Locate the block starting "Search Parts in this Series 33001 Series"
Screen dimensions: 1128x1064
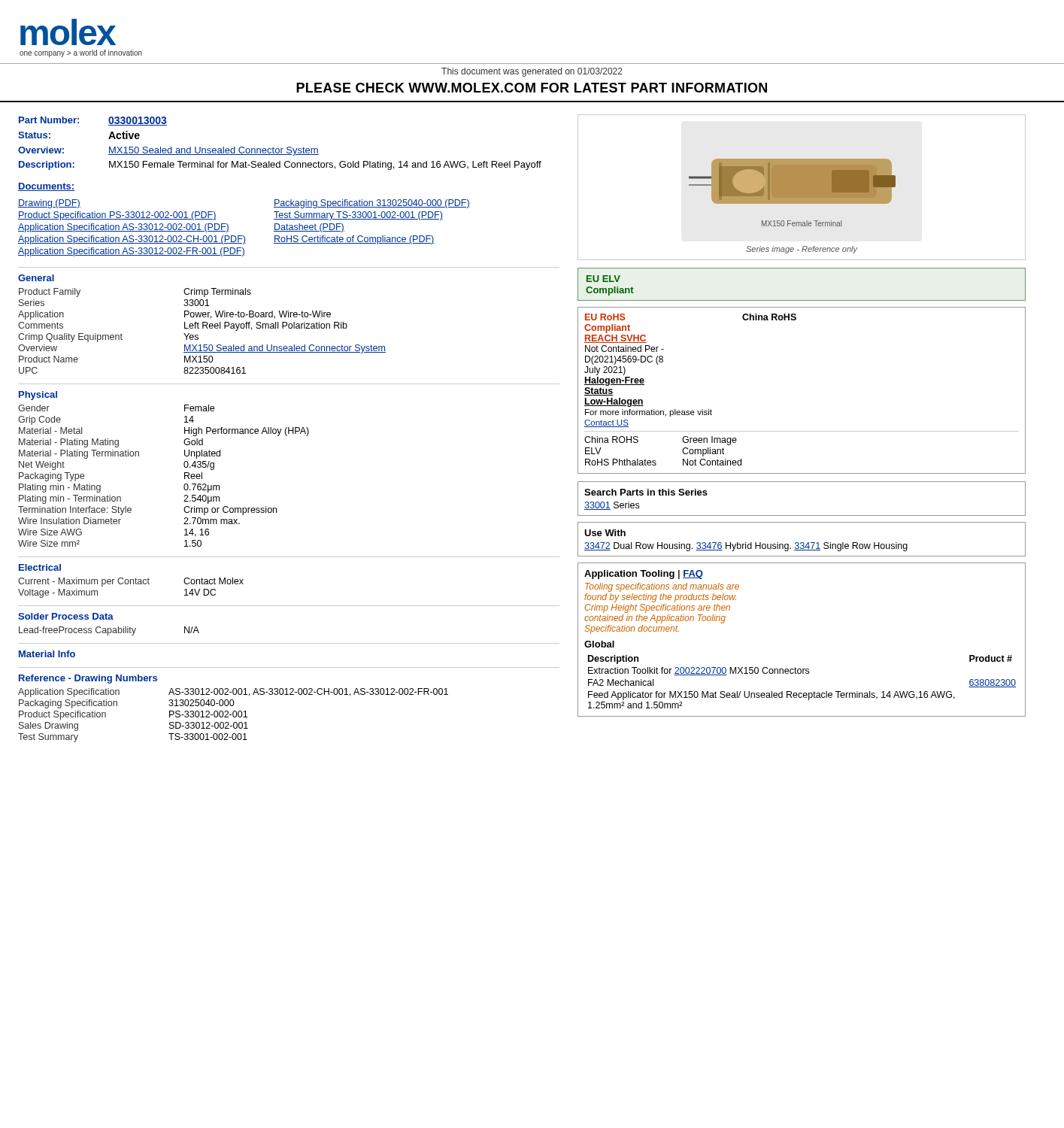point(646,492)
